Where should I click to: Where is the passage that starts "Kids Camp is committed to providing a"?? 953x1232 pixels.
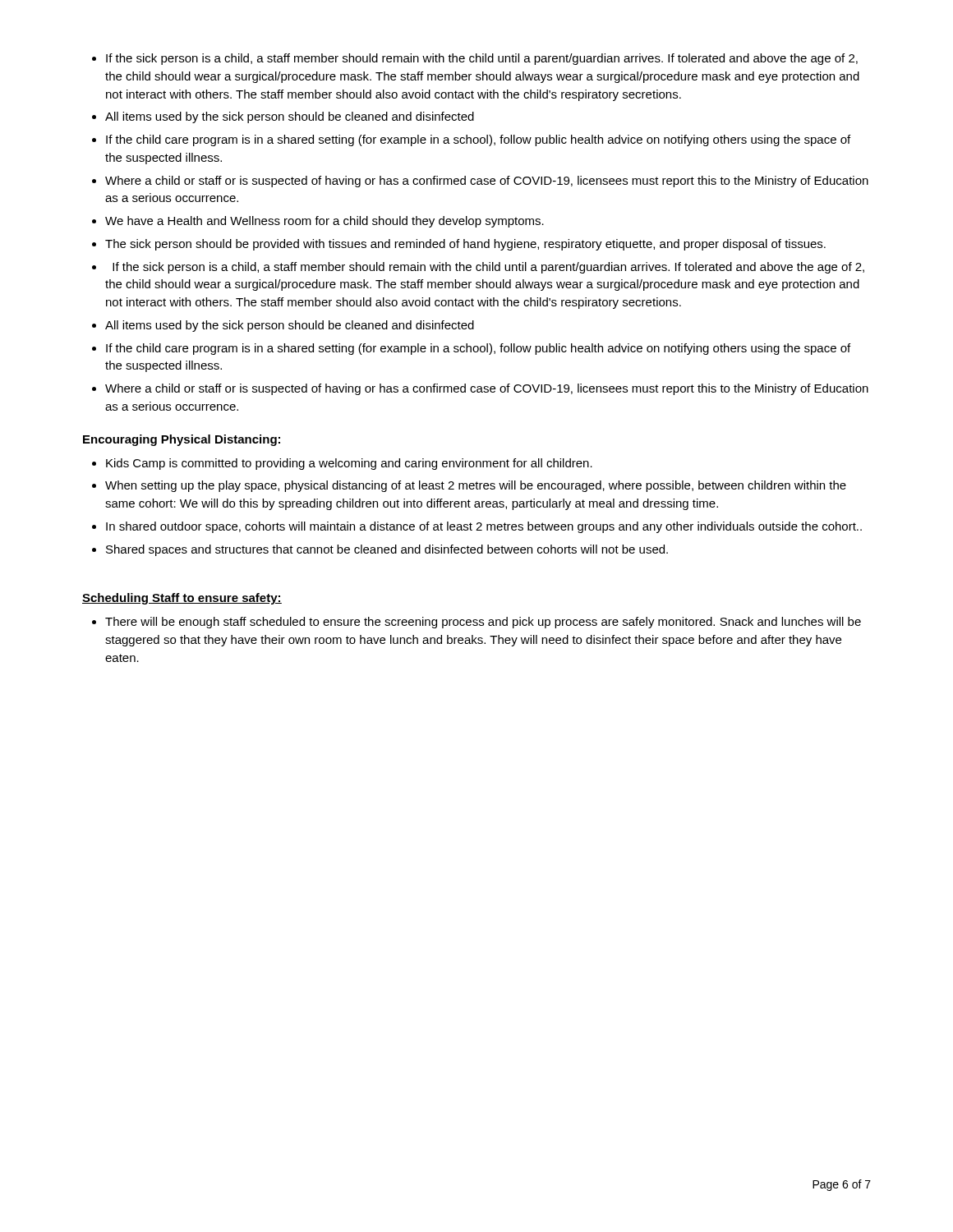tap(476, 463)
